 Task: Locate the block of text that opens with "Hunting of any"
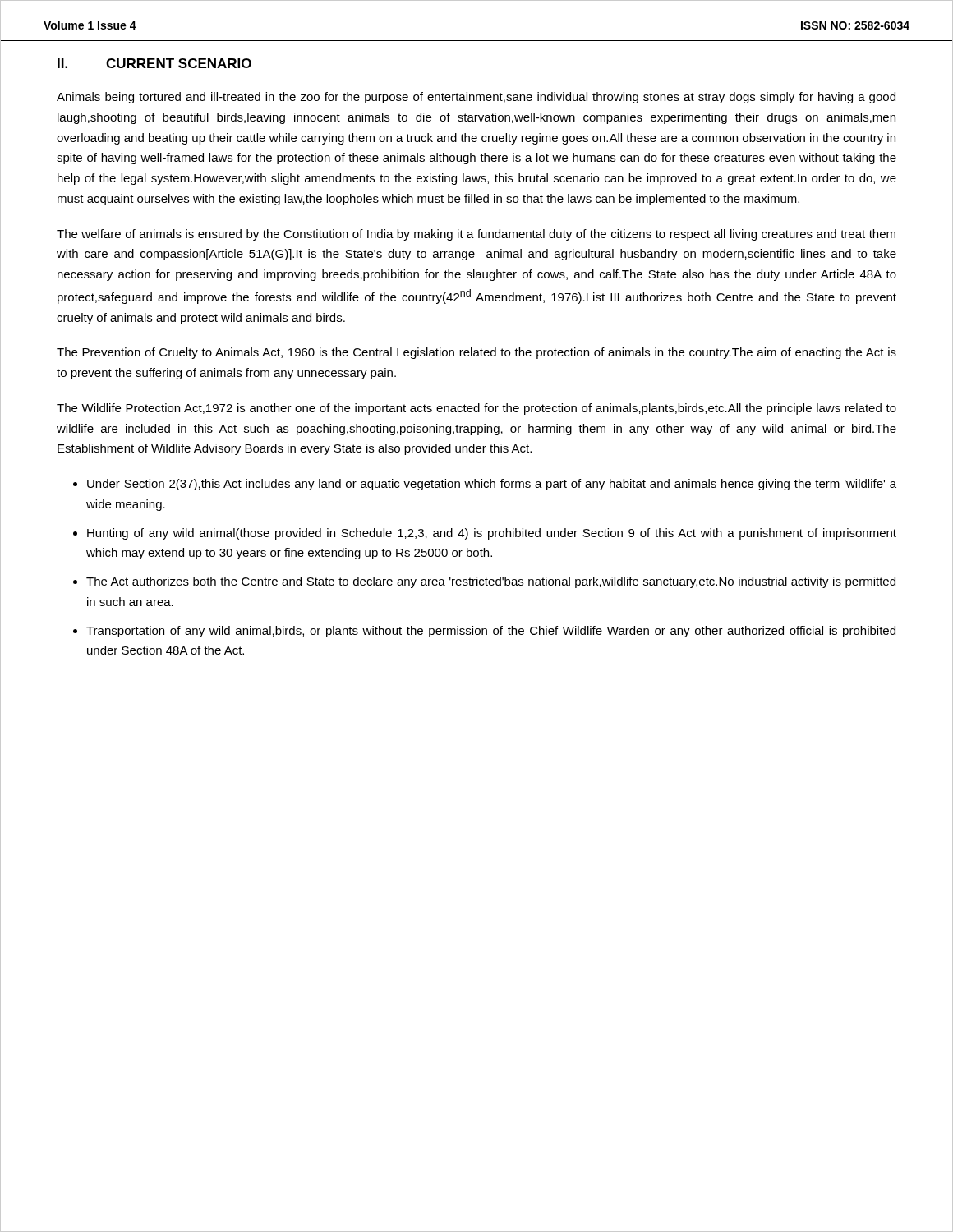[x=491, y=542]
